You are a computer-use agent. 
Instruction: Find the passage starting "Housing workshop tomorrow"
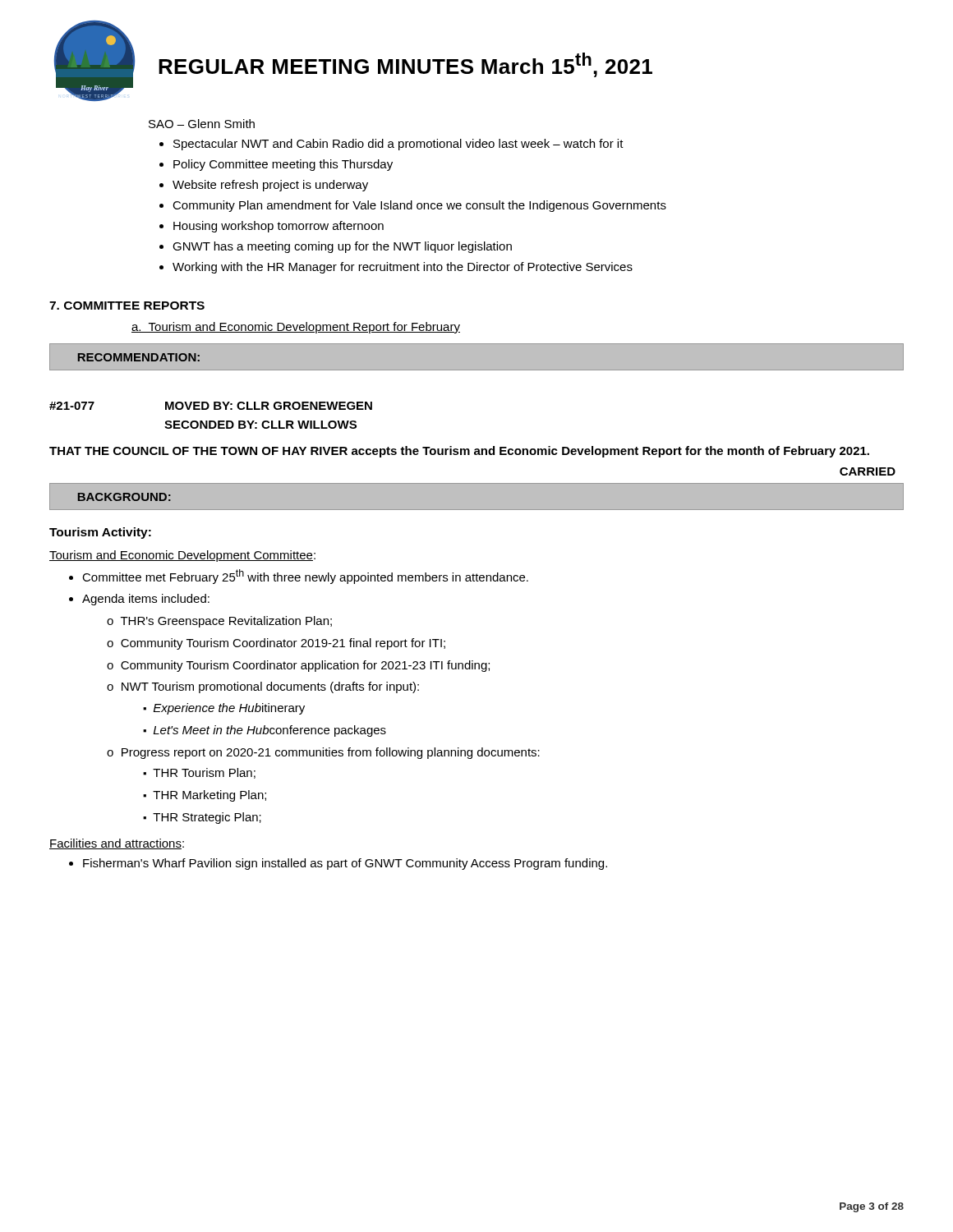click(x=278, y=225)
